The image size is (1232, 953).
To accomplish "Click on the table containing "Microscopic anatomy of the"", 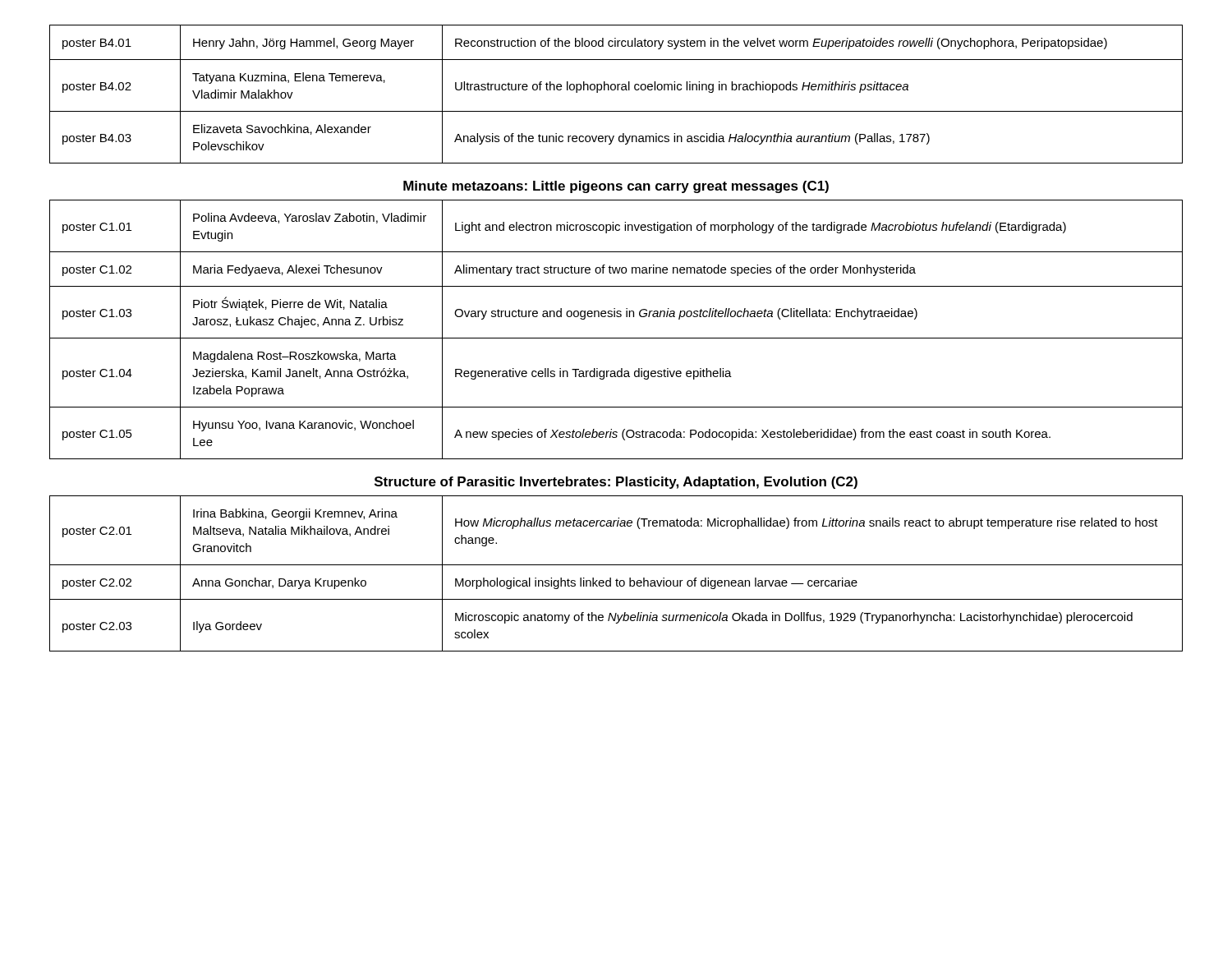I will 616,573.
